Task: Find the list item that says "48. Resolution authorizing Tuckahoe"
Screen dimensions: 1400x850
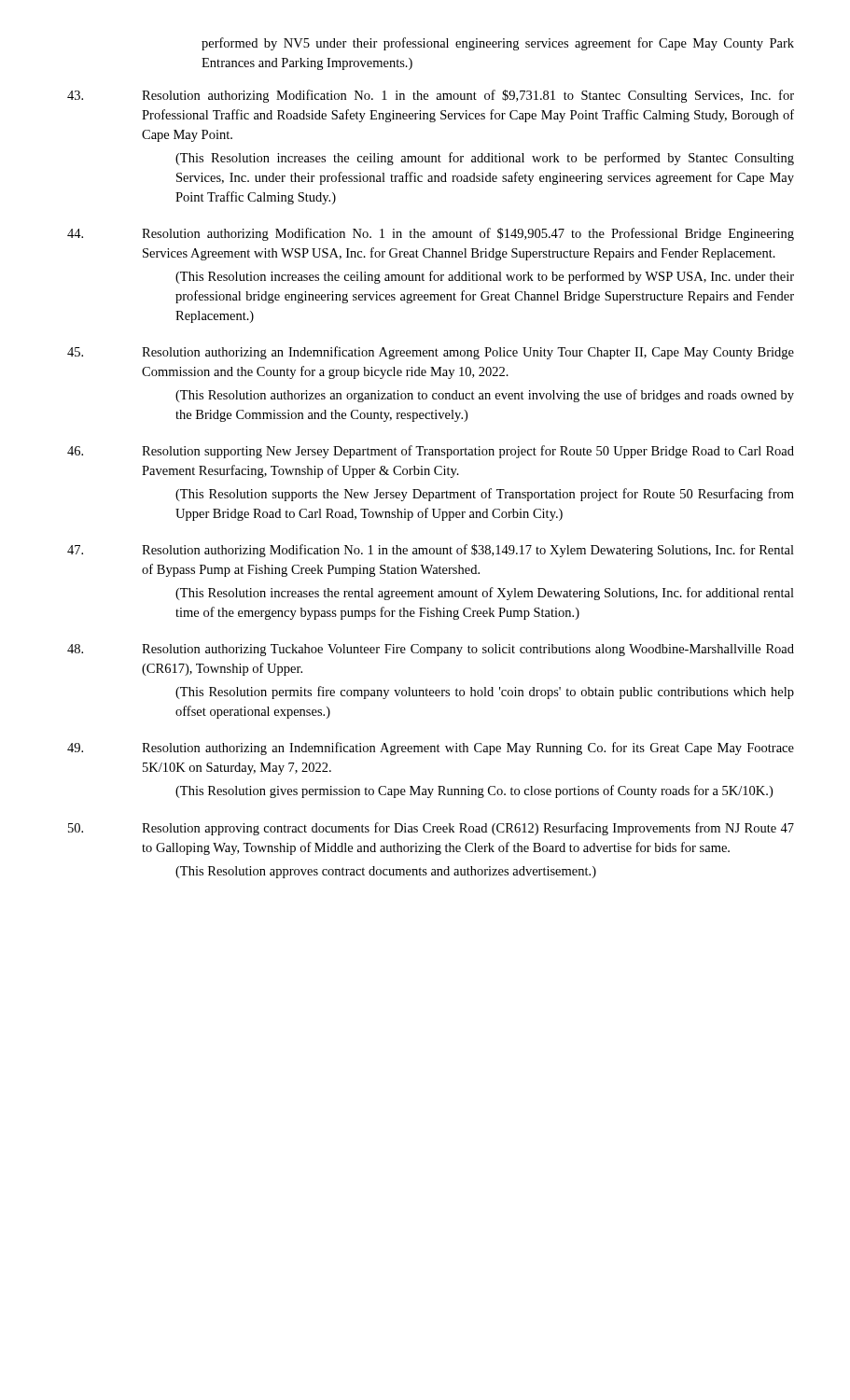Action: pyautogui.click(x=431, y=683)
